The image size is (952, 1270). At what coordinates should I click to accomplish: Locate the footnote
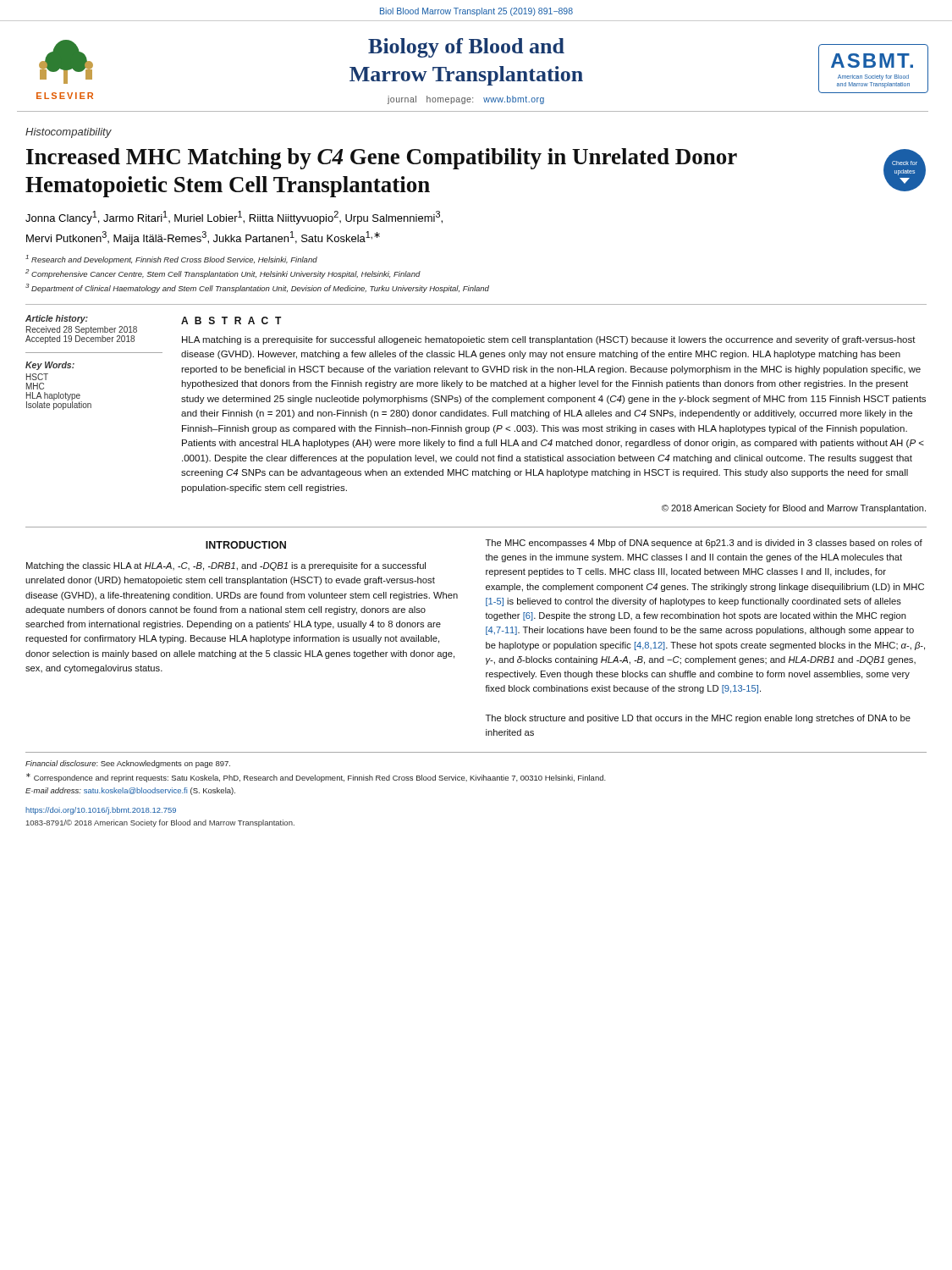[316, 777]
